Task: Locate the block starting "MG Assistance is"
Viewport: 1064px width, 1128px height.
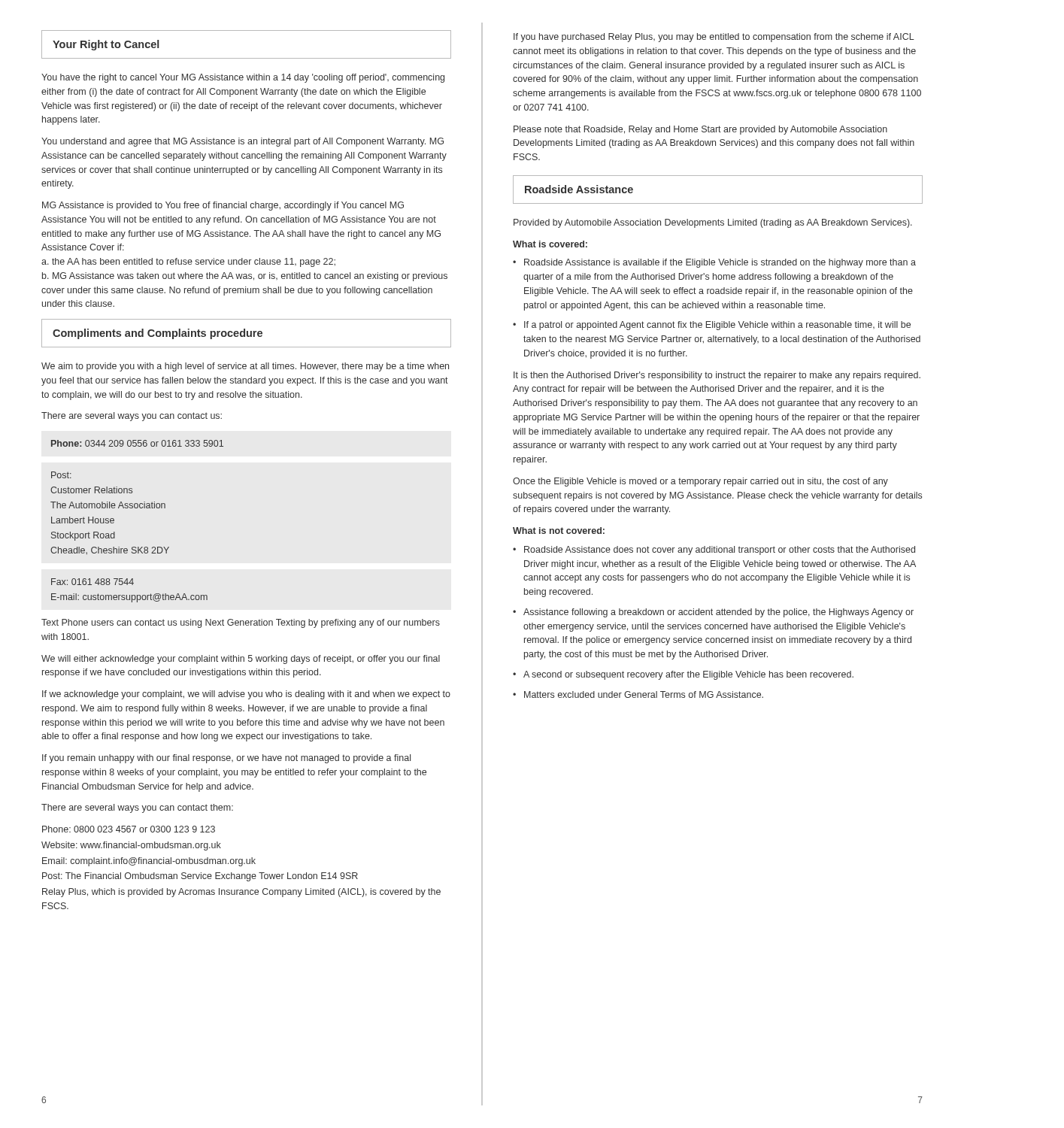Action: pos(246,255)
